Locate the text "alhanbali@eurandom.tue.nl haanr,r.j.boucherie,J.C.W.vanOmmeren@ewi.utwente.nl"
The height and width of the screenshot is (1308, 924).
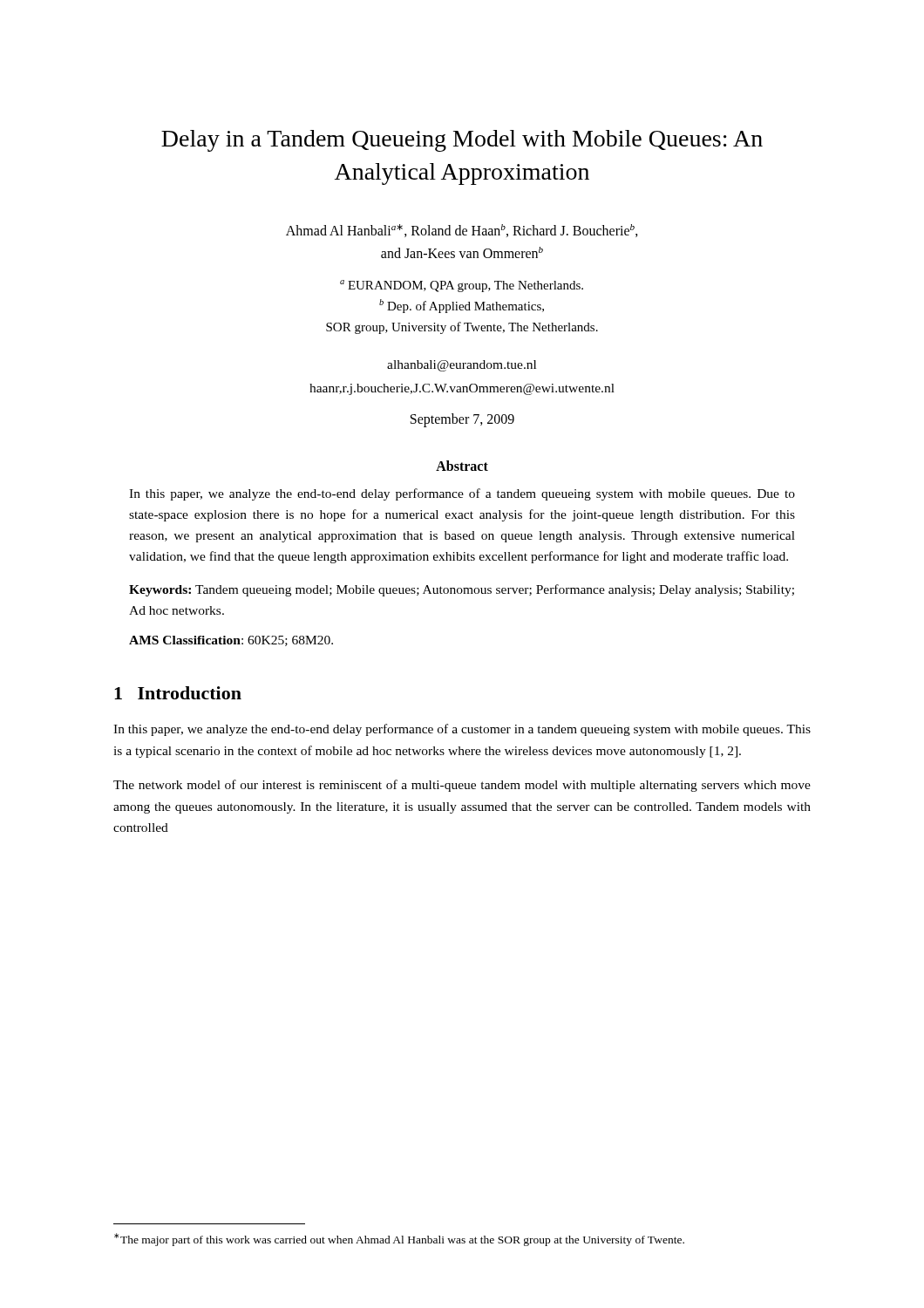pyautogui.click(x=462, y=376)
